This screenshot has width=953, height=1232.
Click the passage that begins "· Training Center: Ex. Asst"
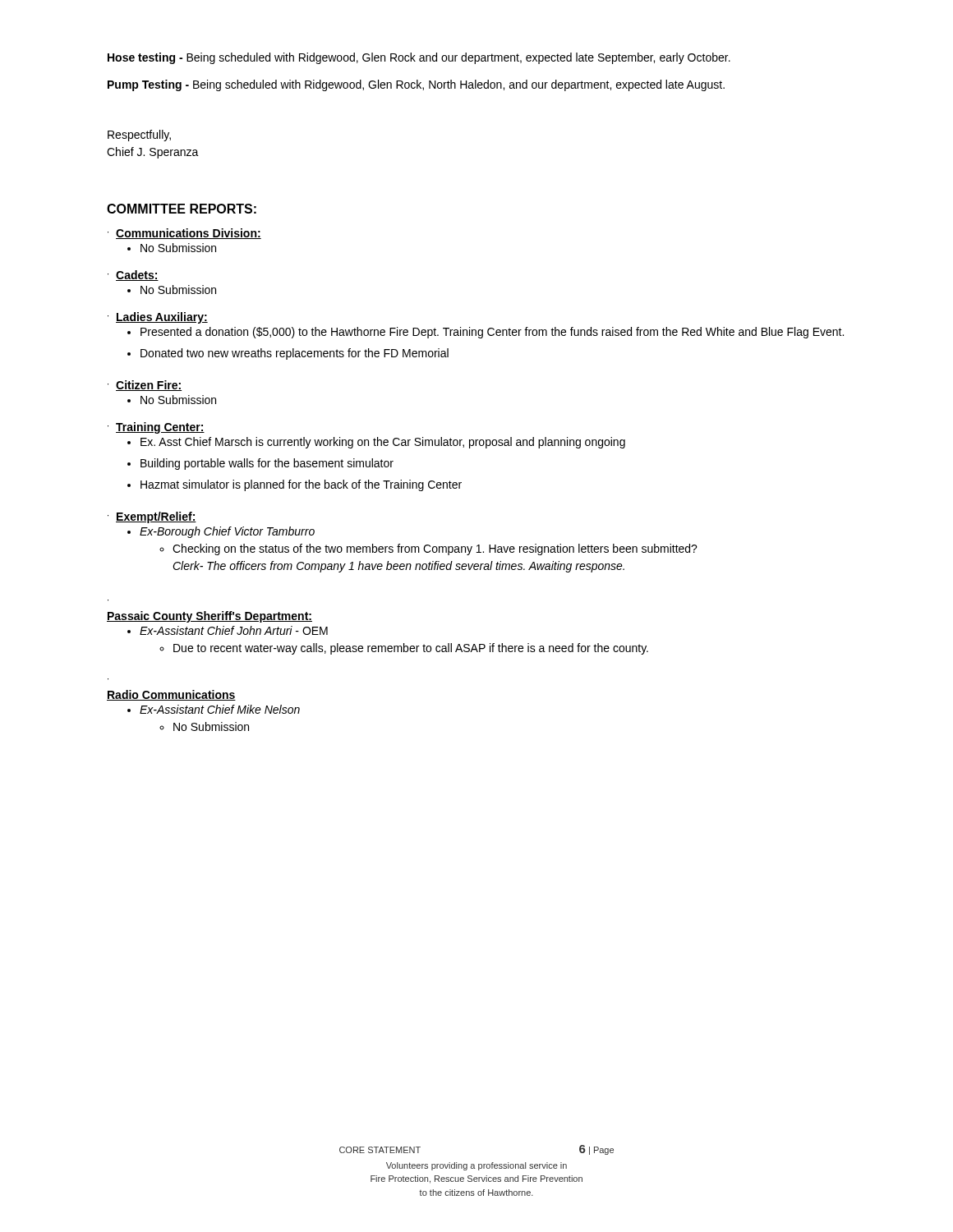click(476, 457)
